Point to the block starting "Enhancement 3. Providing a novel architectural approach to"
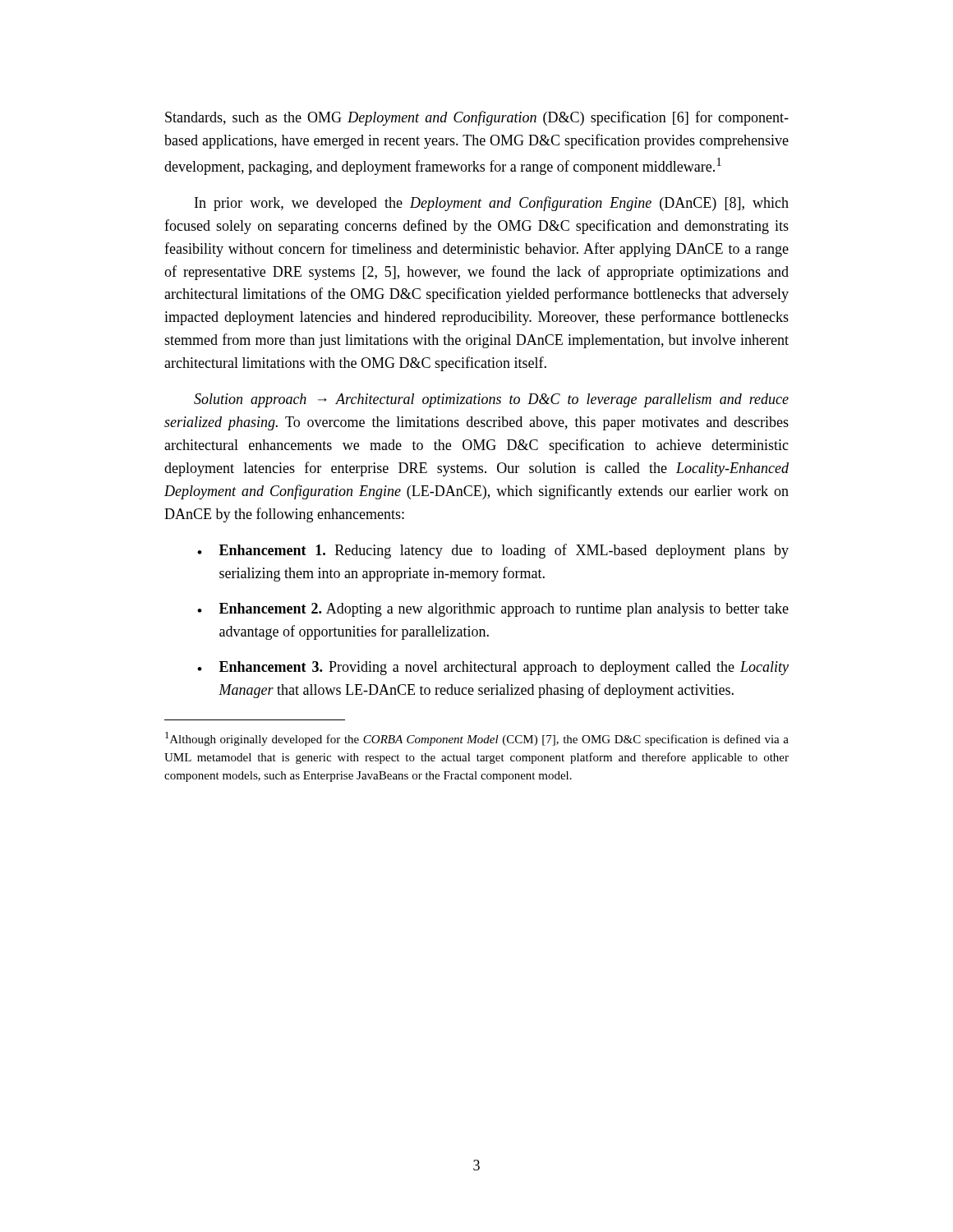 click(x=493, y=679)
